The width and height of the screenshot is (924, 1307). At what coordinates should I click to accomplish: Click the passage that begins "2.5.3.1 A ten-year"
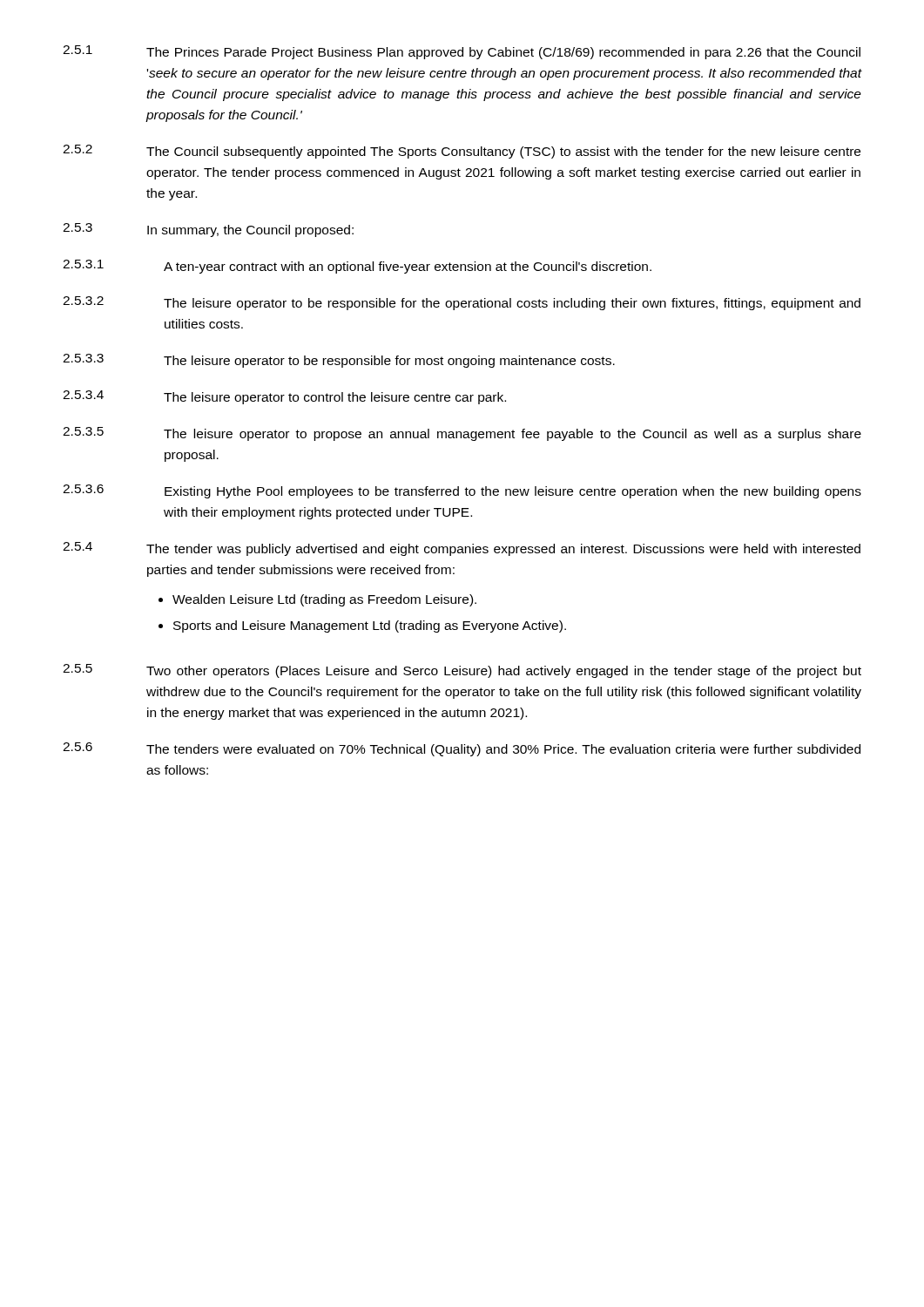462,267
